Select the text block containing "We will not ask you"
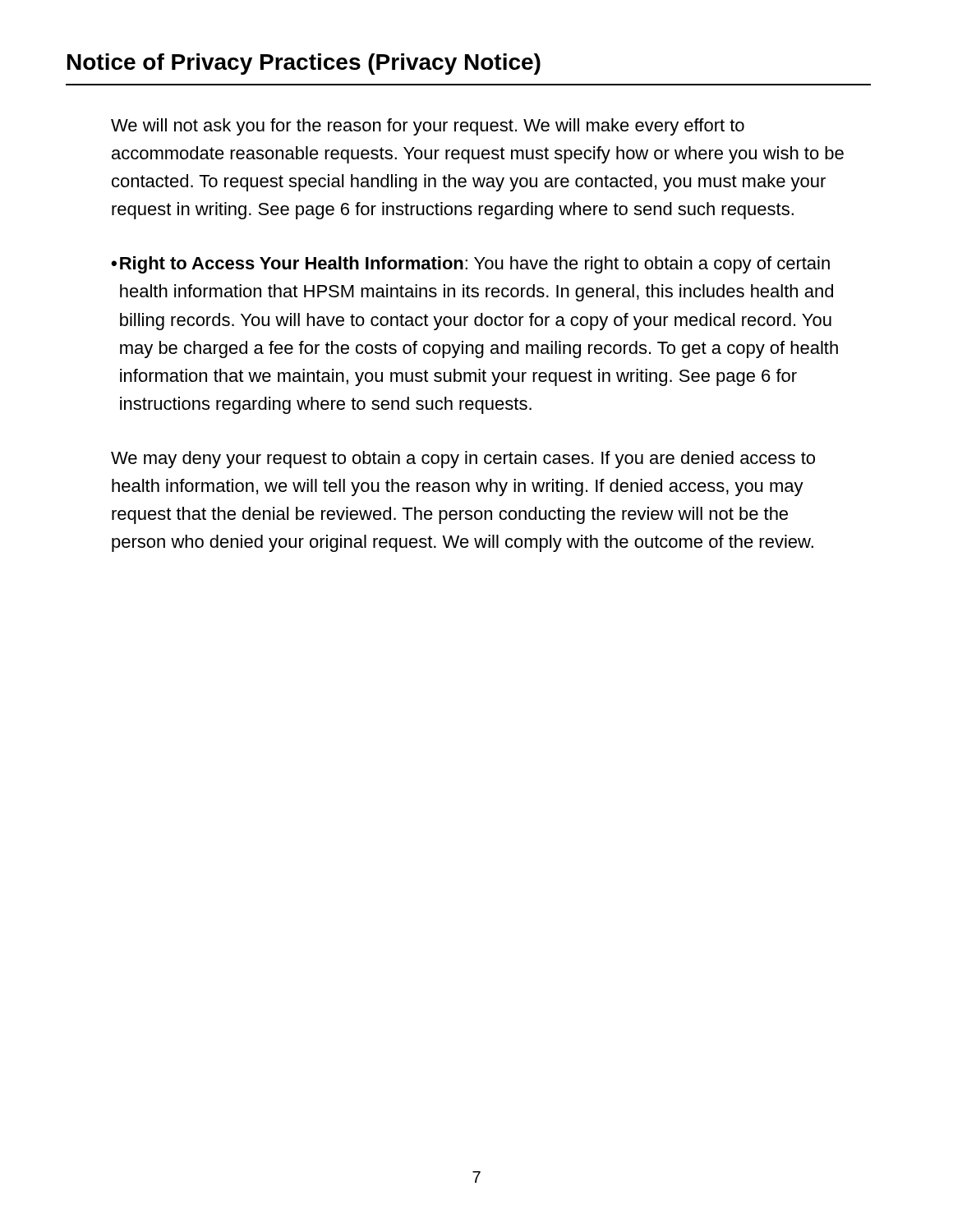Screen dimensions: 1232x953 (x=478, y=167)
